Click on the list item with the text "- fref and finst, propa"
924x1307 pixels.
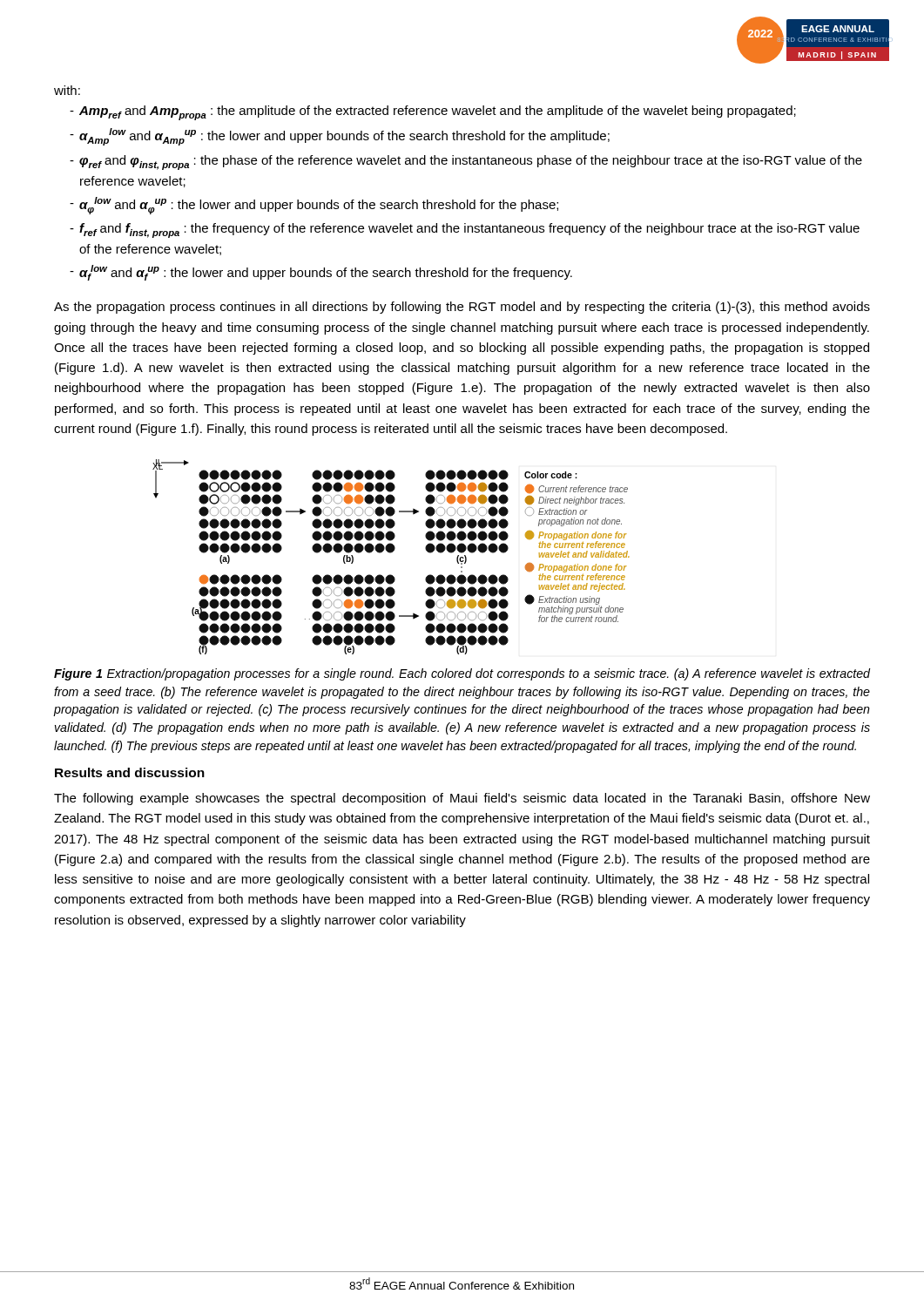tap(470, 239)
